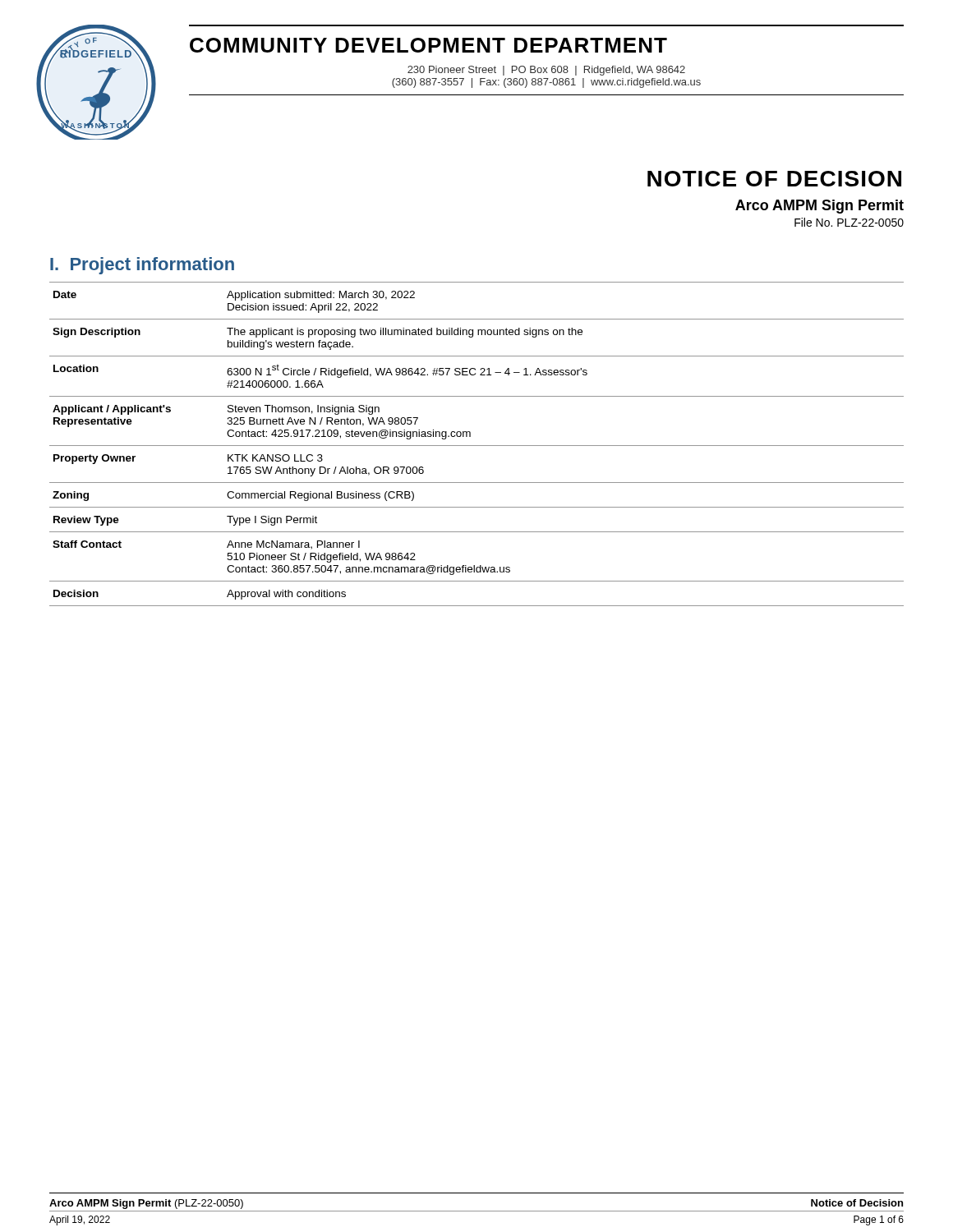Select the title
The height and width of the screenshot is (1232, 953).
pos(775,179)
